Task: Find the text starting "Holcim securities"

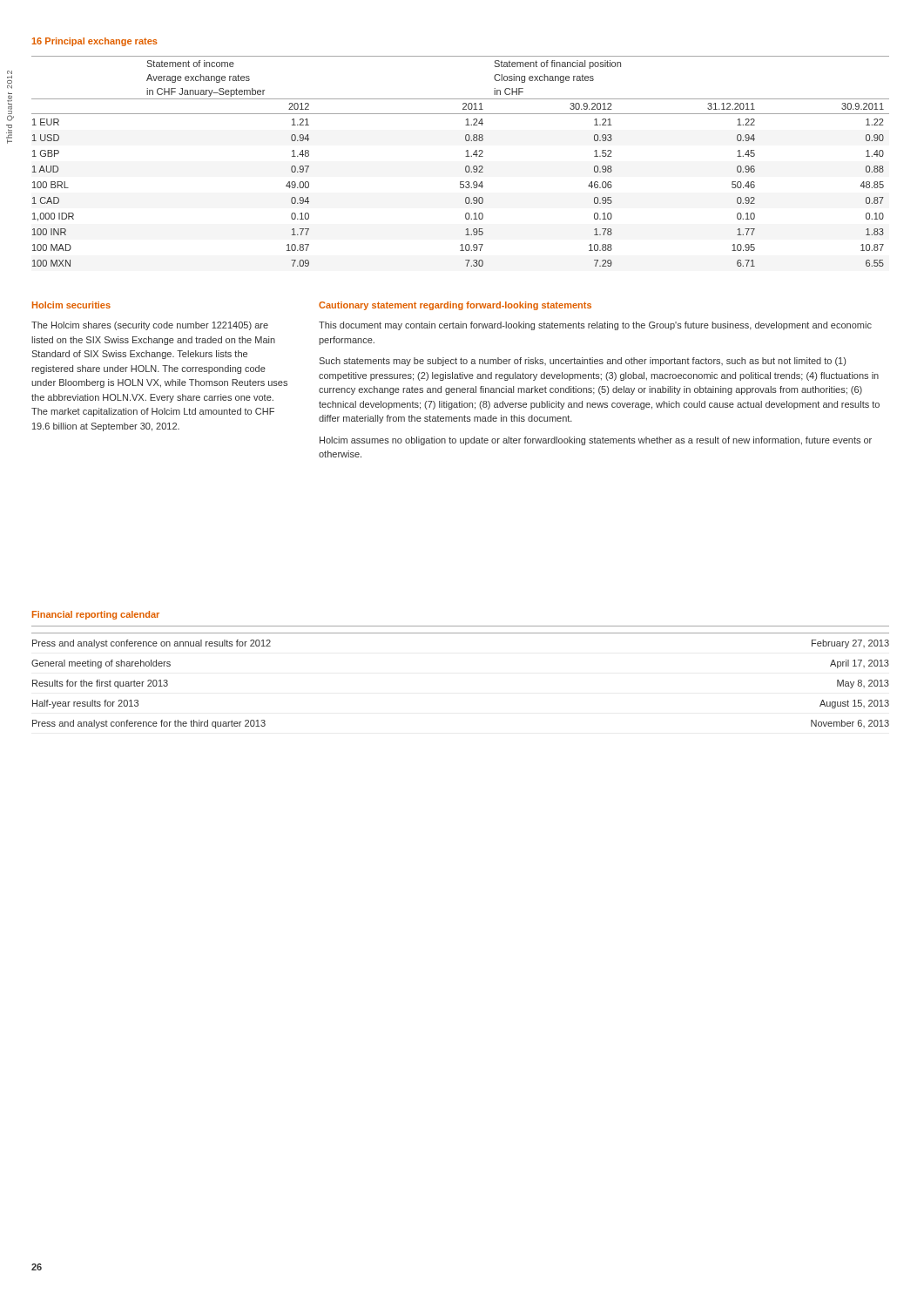Action: click(71, 305)
